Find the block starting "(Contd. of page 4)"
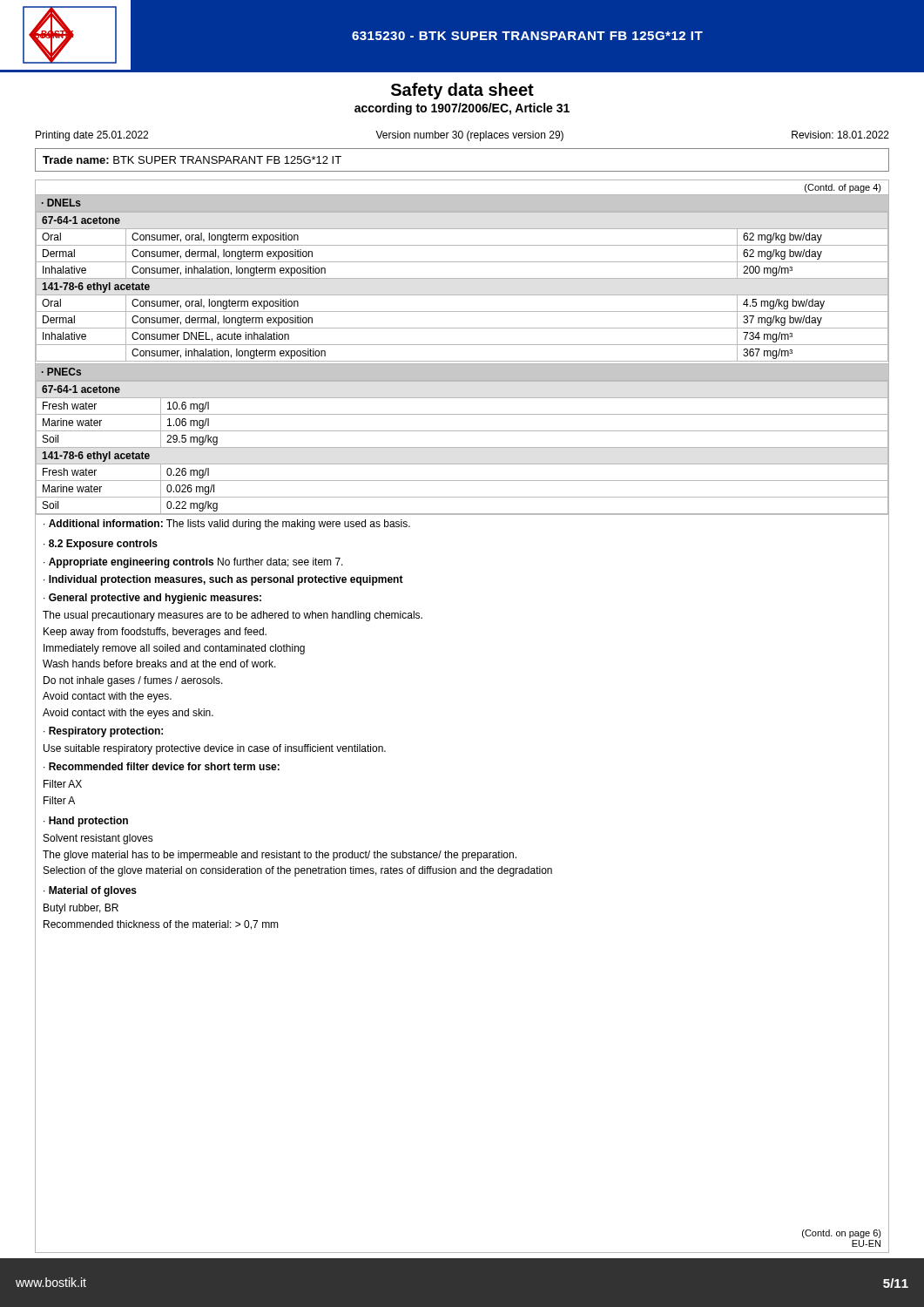This screenshot has height=1307, width=924. coord(843,187)
